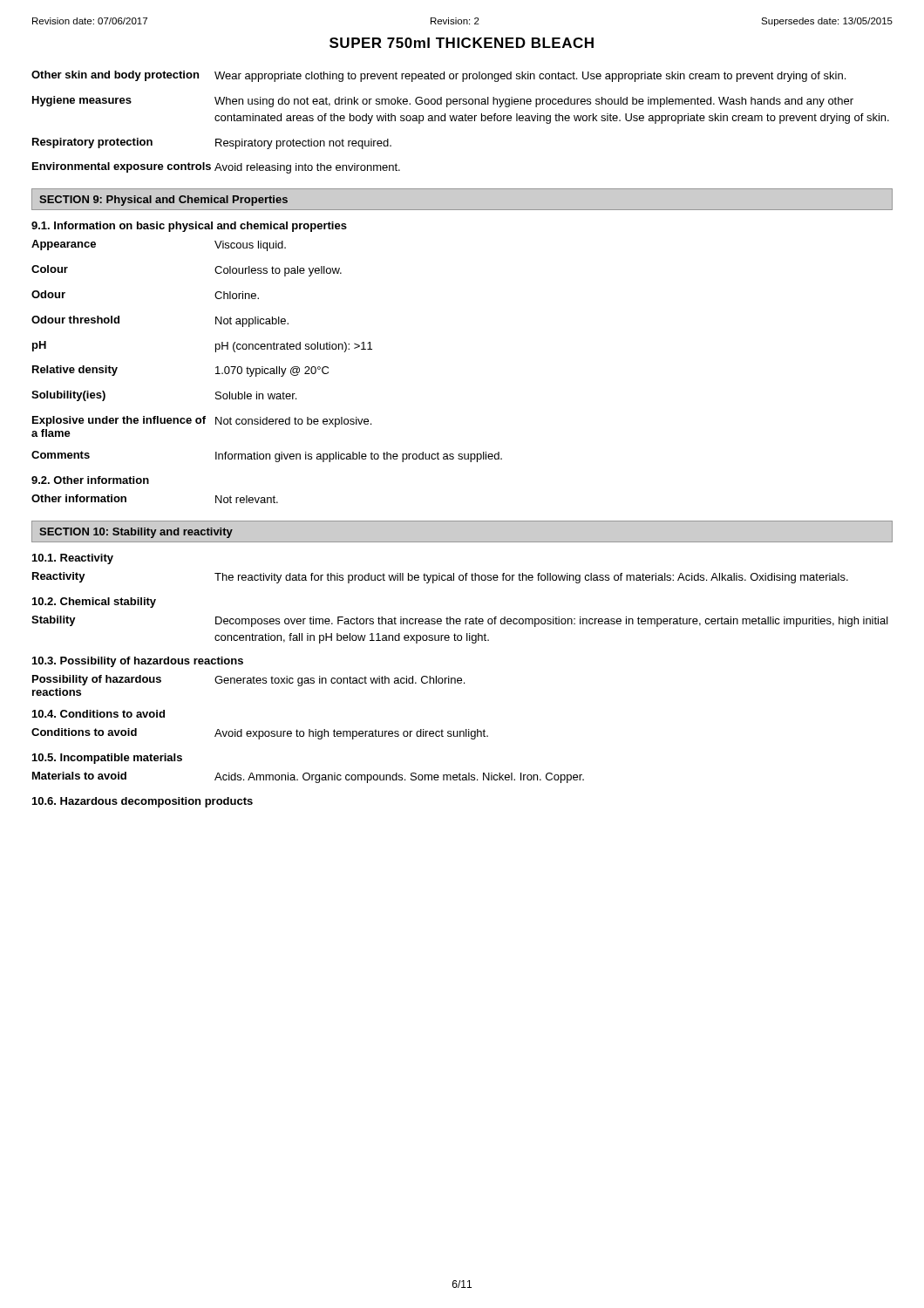
Task: Find "10.4. Conditions to avoid" on this page
Action: coord(98,714)
